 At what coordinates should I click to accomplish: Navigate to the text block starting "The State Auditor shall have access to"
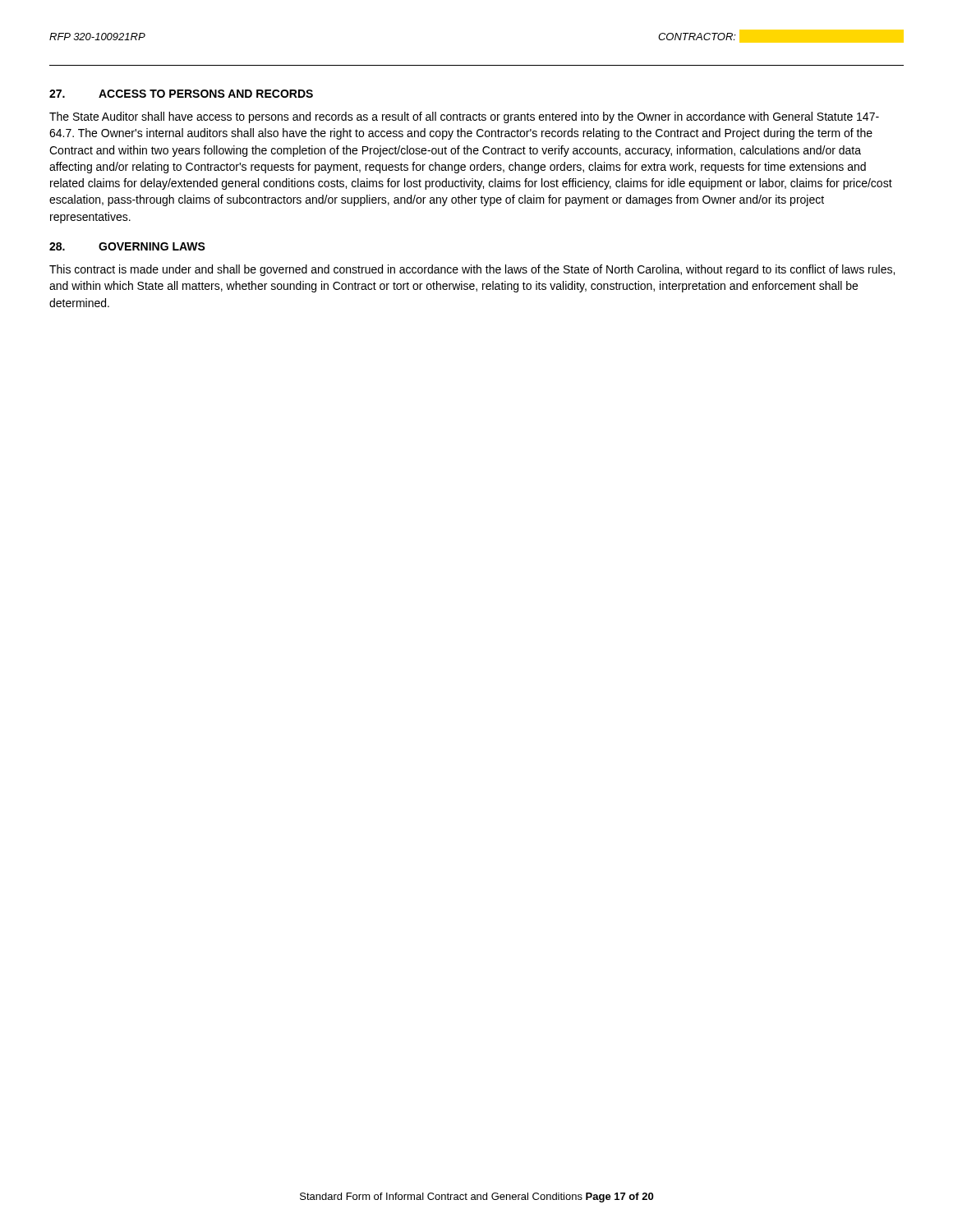471,167
